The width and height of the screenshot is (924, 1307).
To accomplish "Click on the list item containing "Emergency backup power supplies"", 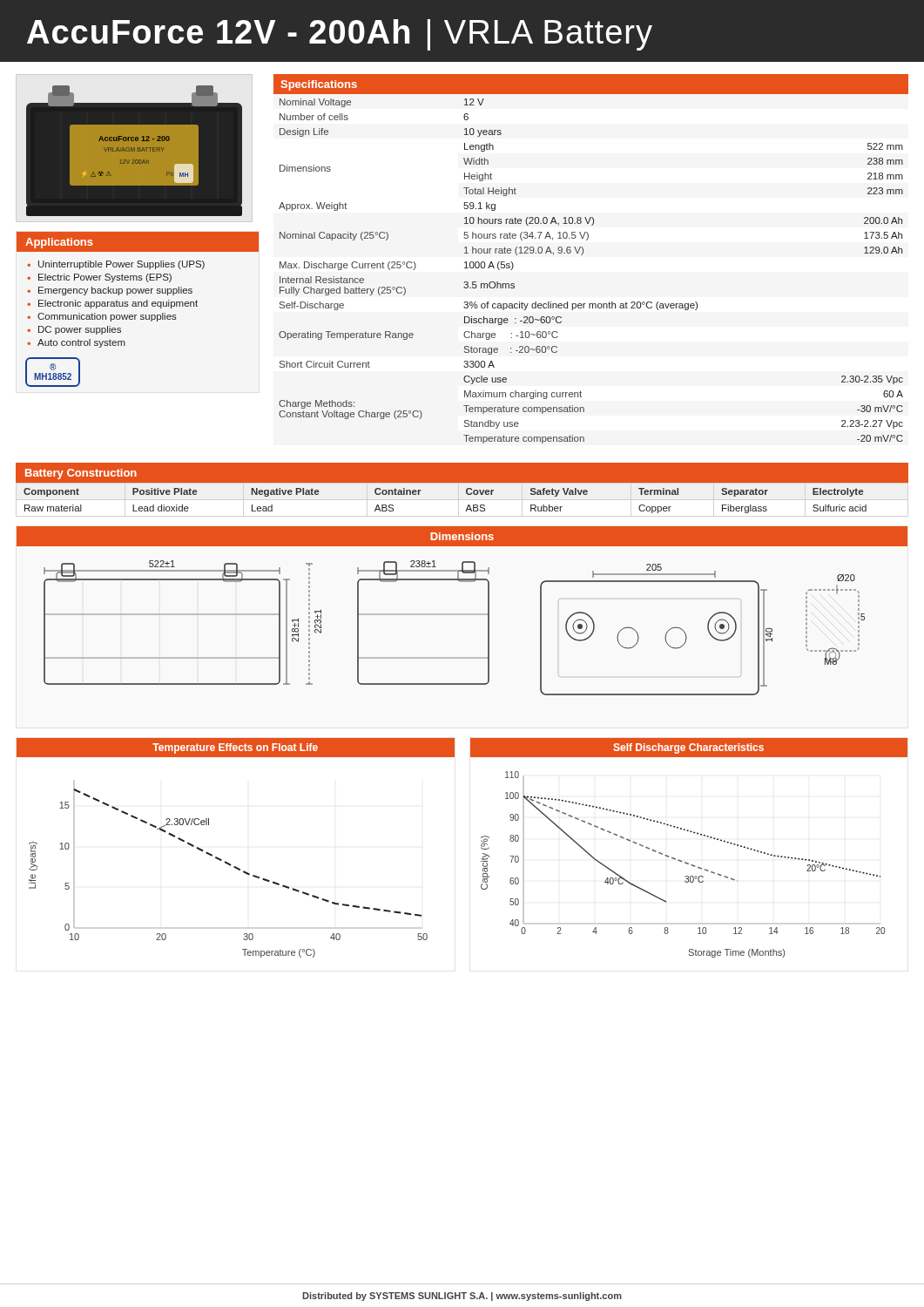I will [x=115, y=290].
